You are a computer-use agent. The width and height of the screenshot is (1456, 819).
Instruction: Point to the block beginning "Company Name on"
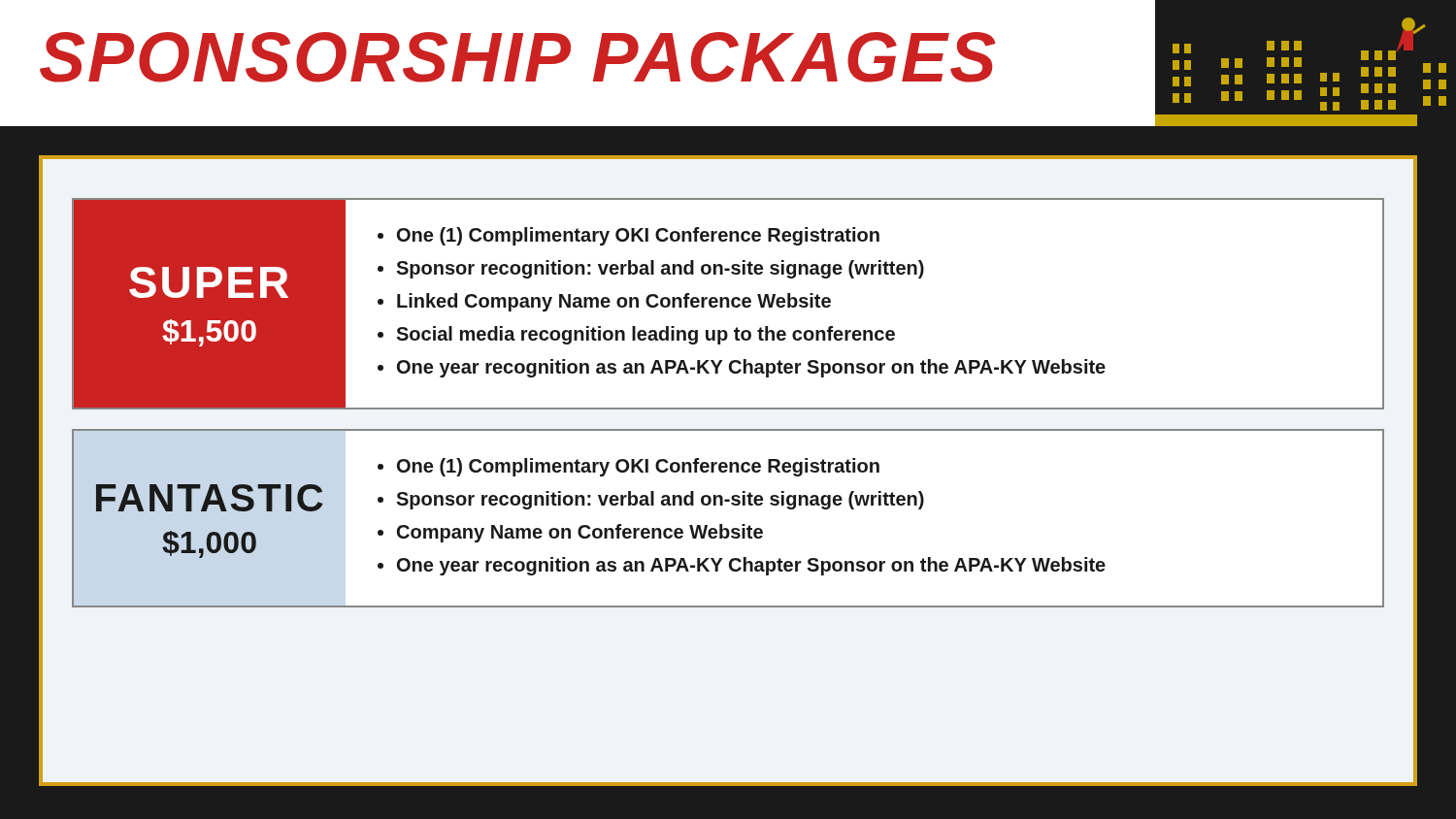coord(580,532)
